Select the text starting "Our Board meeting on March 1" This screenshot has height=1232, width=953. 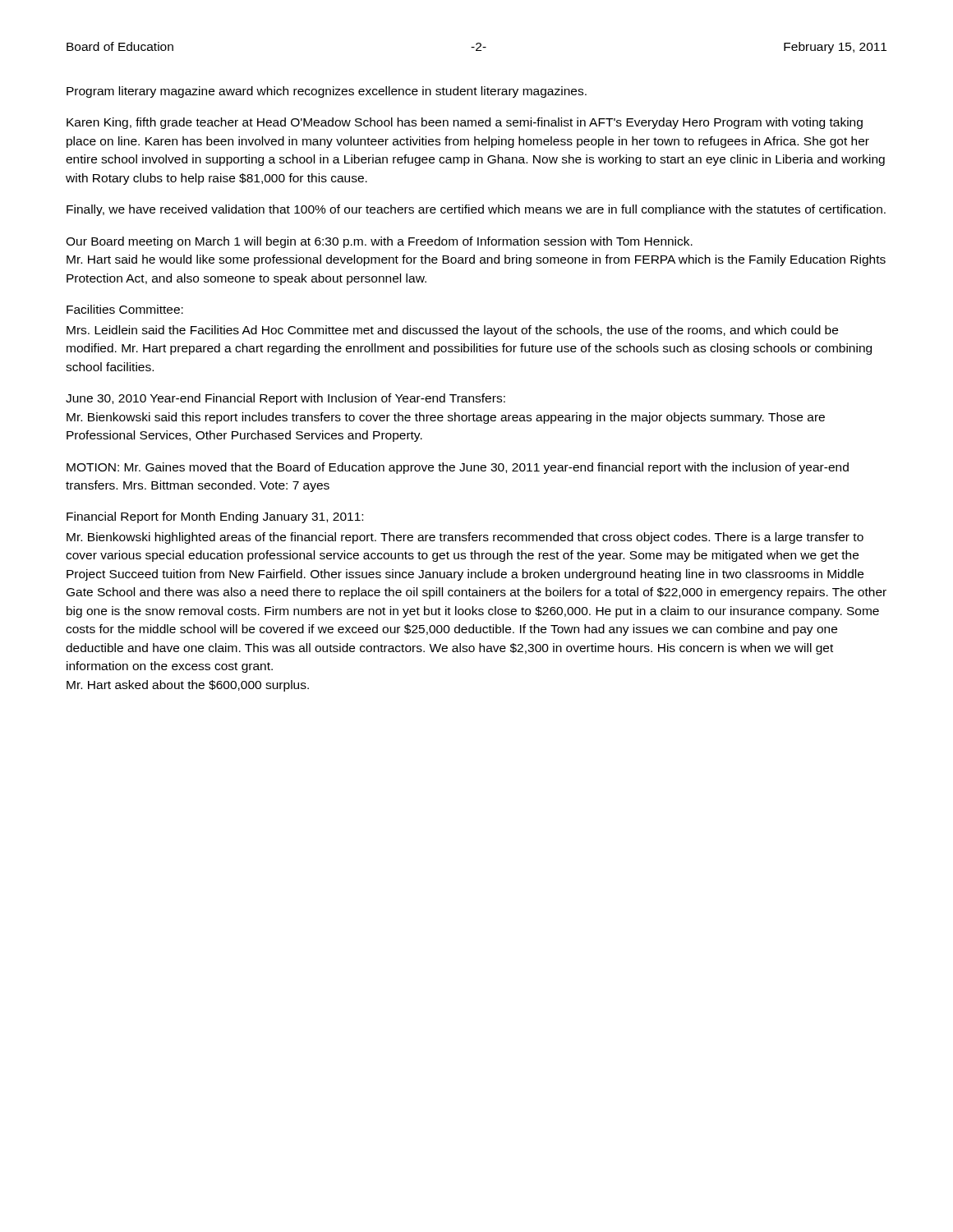pyautogui.click(x=476, y=259)
